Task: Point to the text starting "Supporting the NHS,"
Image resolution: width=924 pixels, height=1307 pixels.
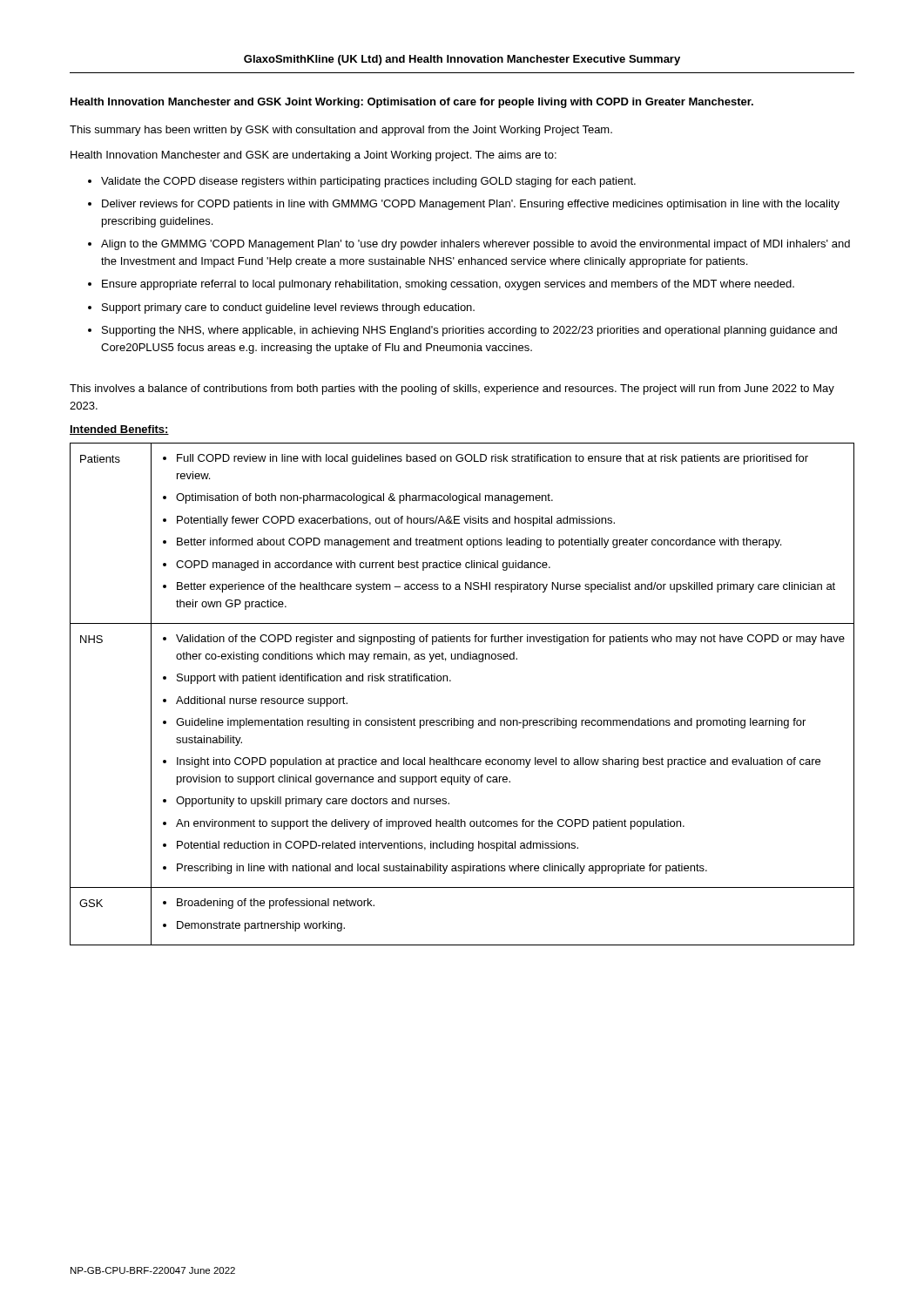Action: coord(469,339)
